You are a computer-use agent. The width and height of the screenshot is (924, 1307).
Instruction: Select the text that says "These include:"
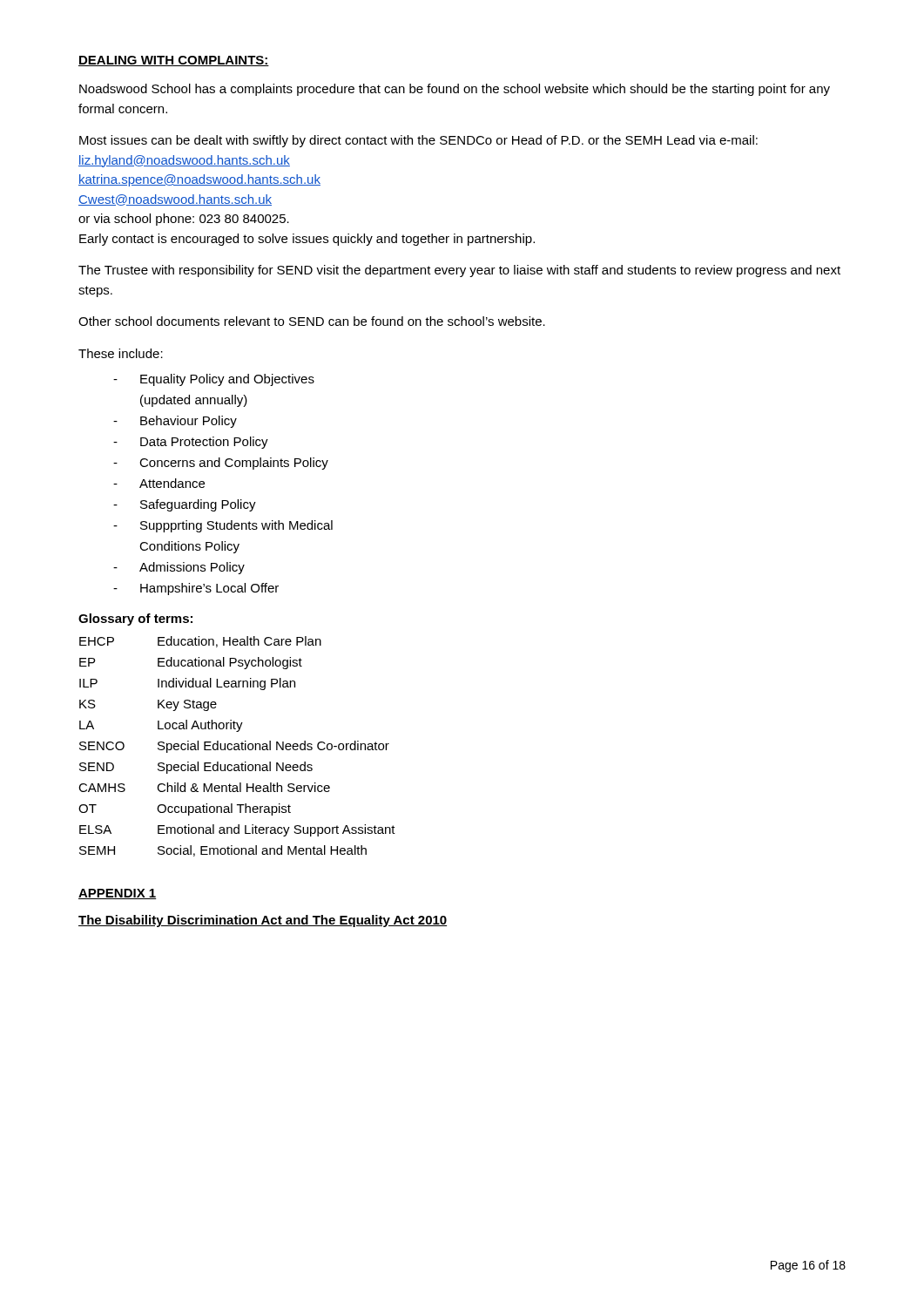point(121,353)
